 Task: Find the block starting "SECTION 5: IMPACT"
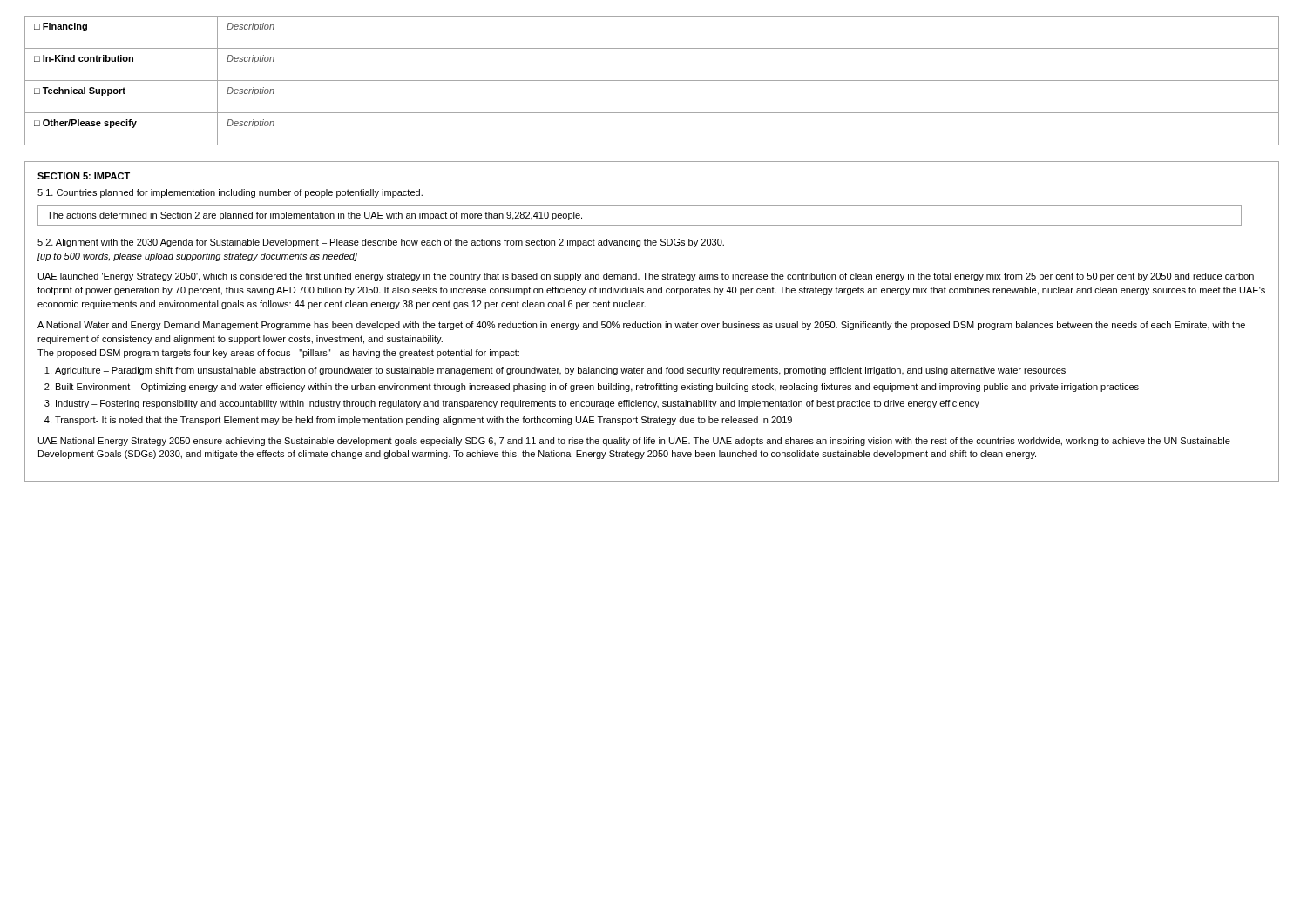(x=84, y=176)
